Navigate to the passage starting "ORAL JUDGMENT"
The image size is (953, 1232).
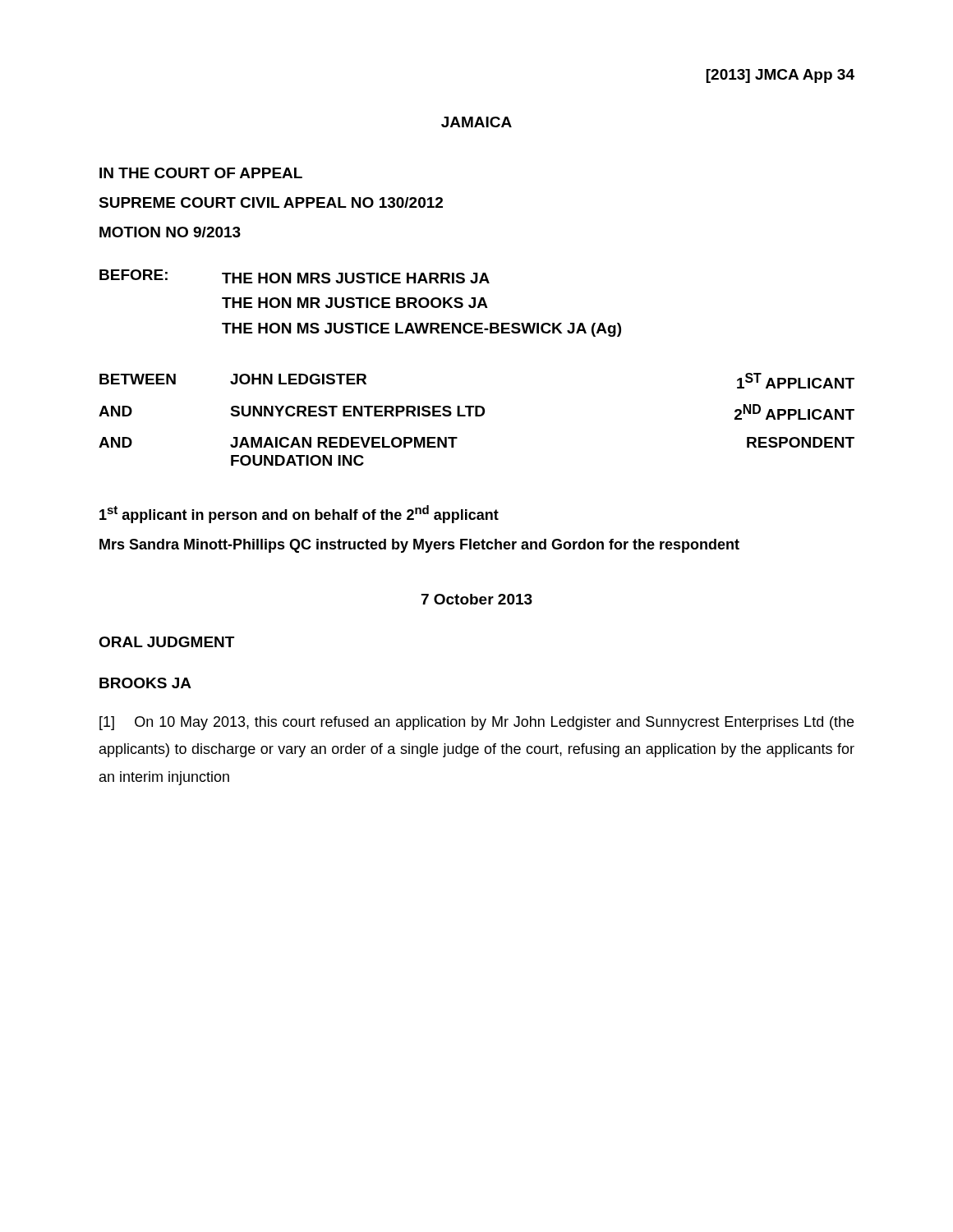point(166,642)
